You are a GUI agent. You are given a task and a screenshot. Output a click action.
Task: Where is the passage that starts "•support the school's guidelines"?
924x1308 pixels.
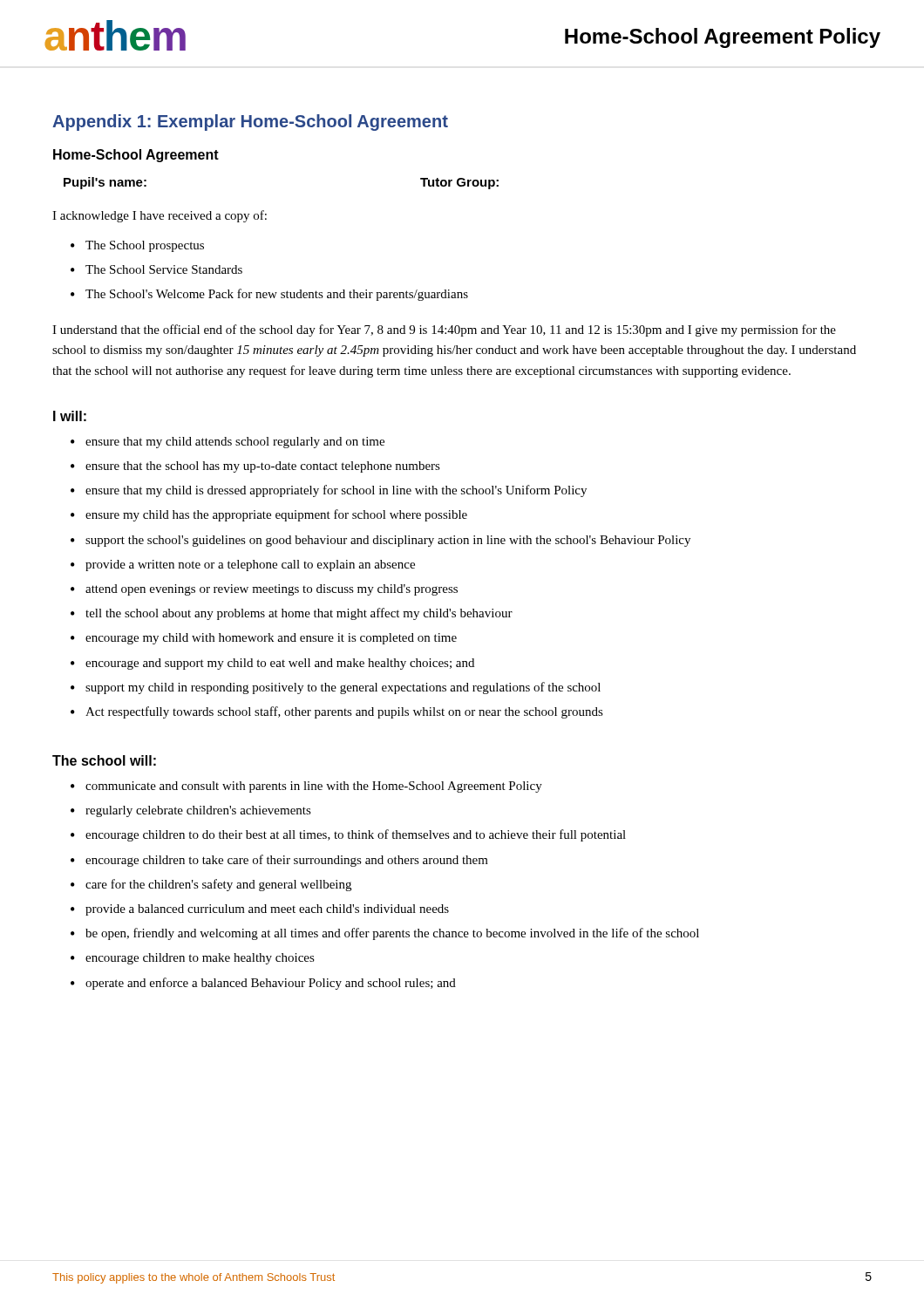[x=471, y=541]
